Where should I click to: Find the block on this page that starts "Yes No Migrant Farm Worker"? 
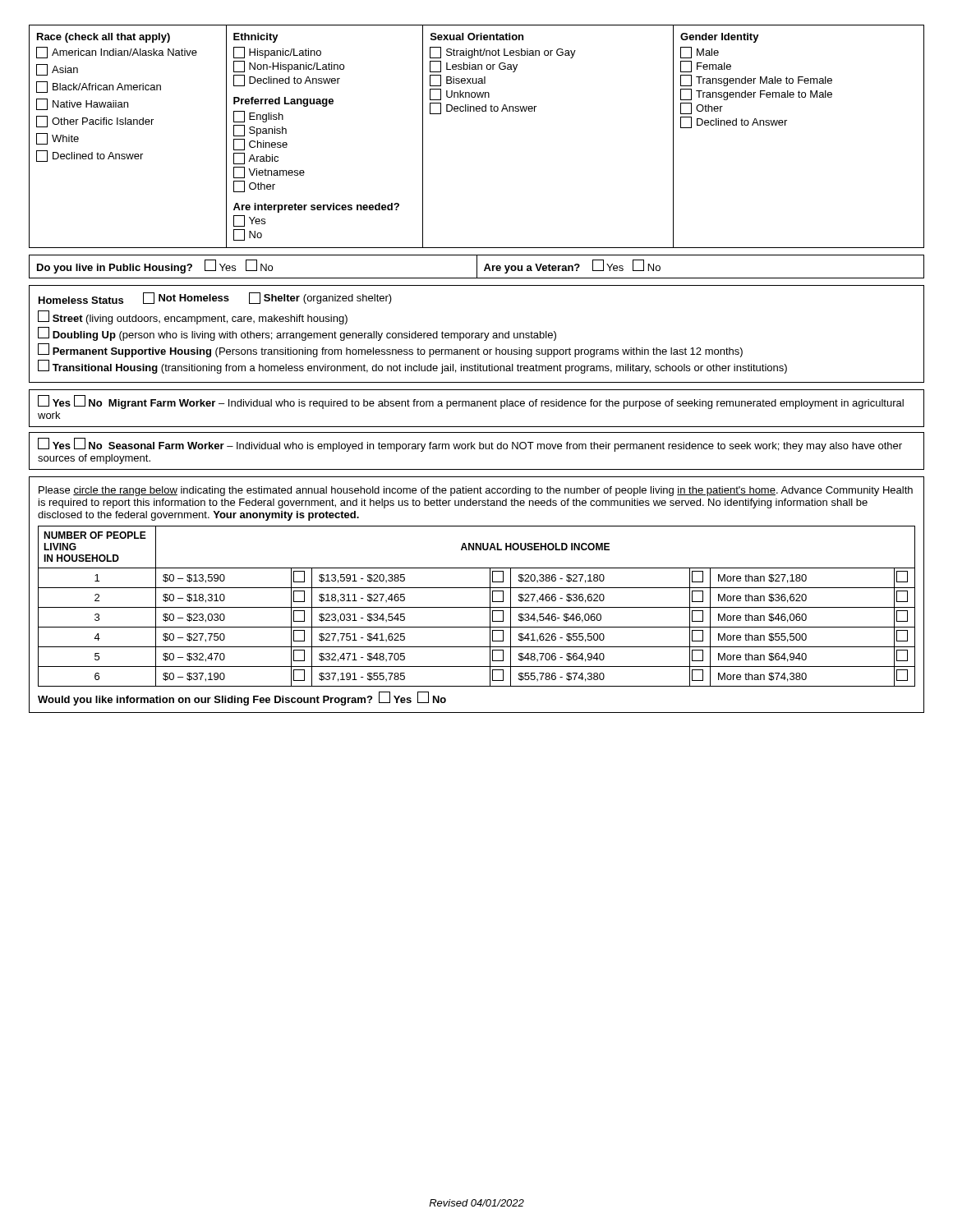(471, 408)
